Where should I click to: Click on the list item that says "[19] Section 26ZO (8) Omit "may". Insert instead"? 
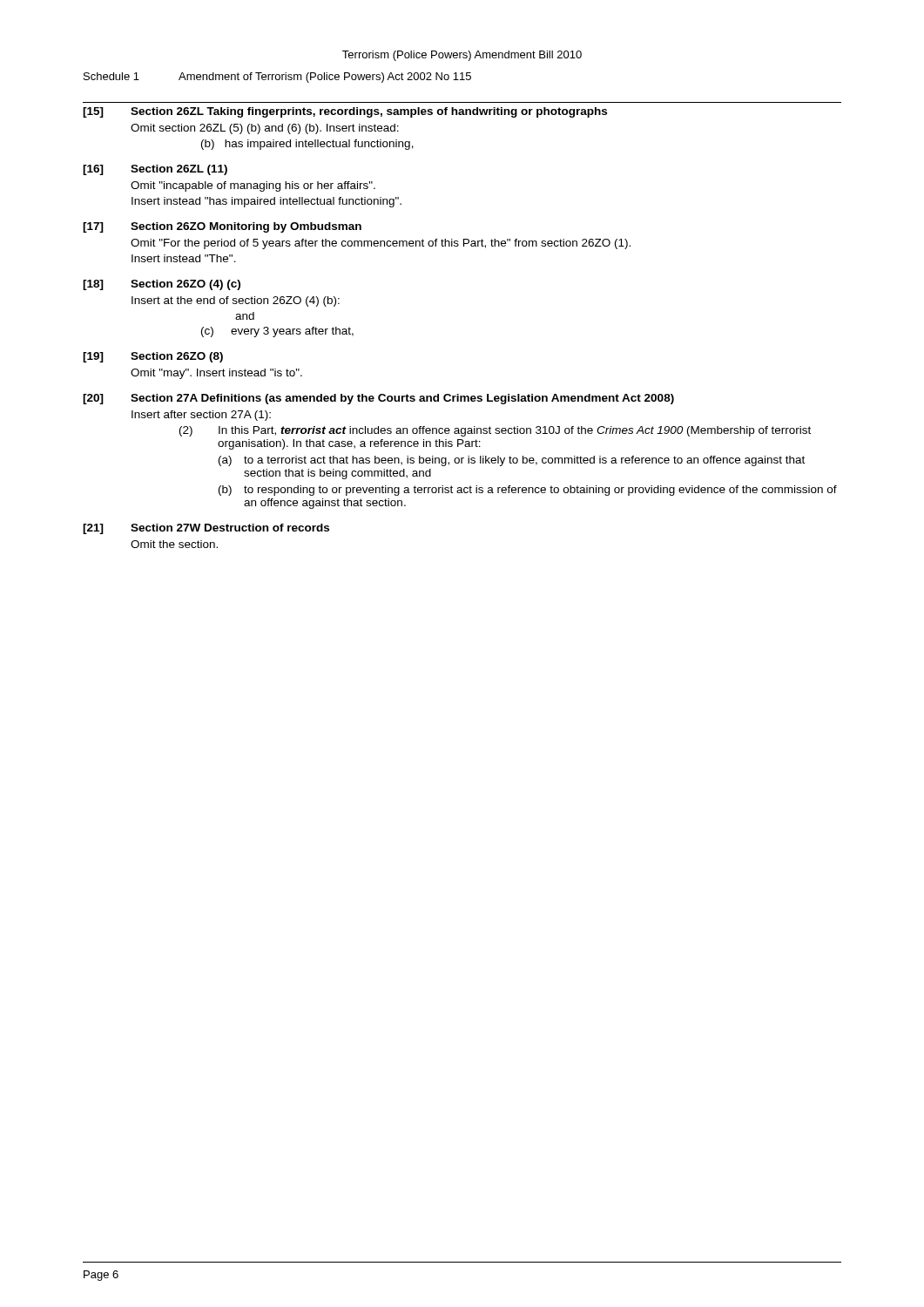point(153,357)
